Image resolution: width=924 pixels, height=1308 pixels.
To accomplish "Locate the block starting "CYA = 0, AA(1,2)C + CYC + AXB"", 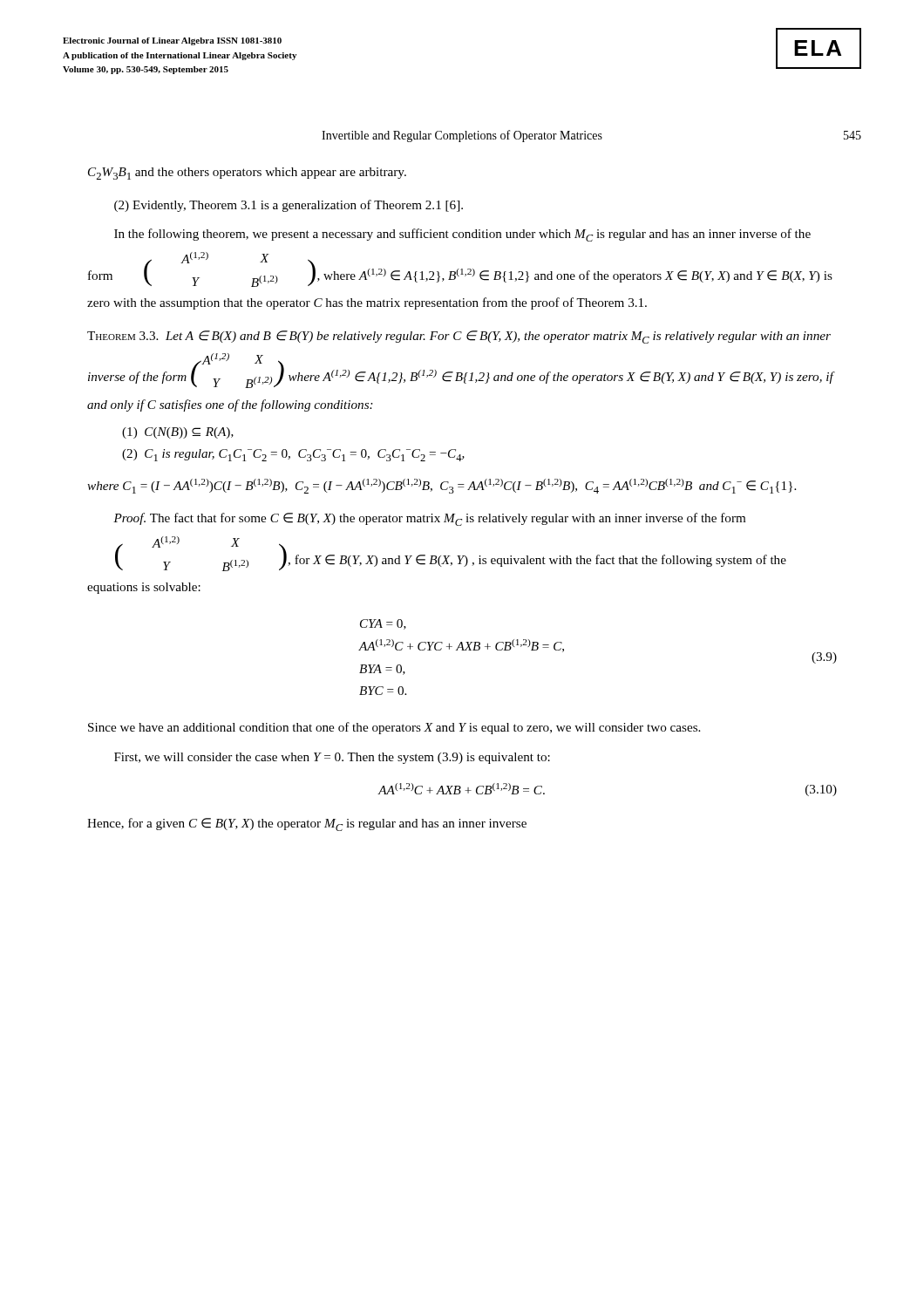I will point(383,624).
